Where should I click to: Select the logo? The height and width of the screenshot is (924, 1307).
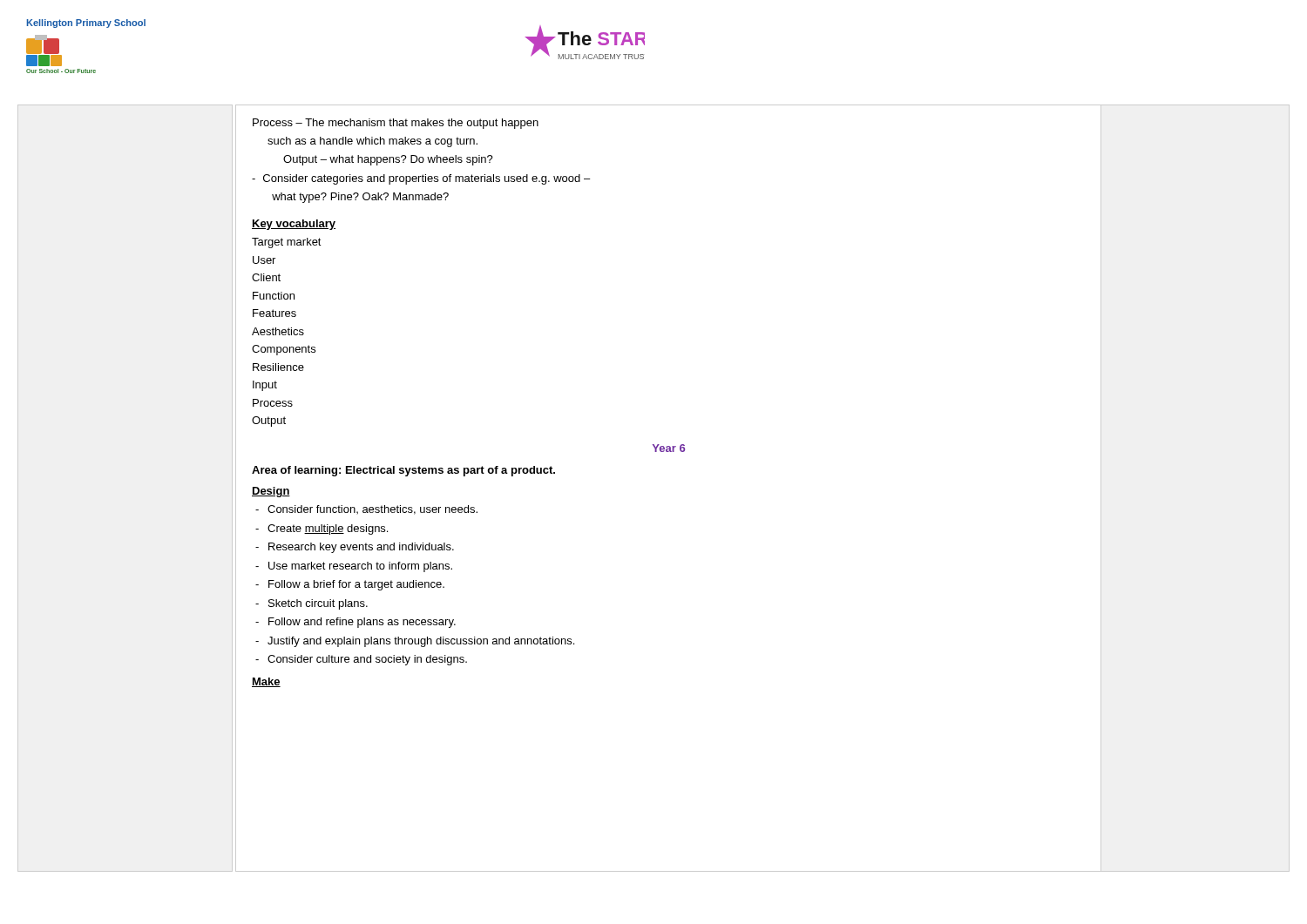coord(575,54)
